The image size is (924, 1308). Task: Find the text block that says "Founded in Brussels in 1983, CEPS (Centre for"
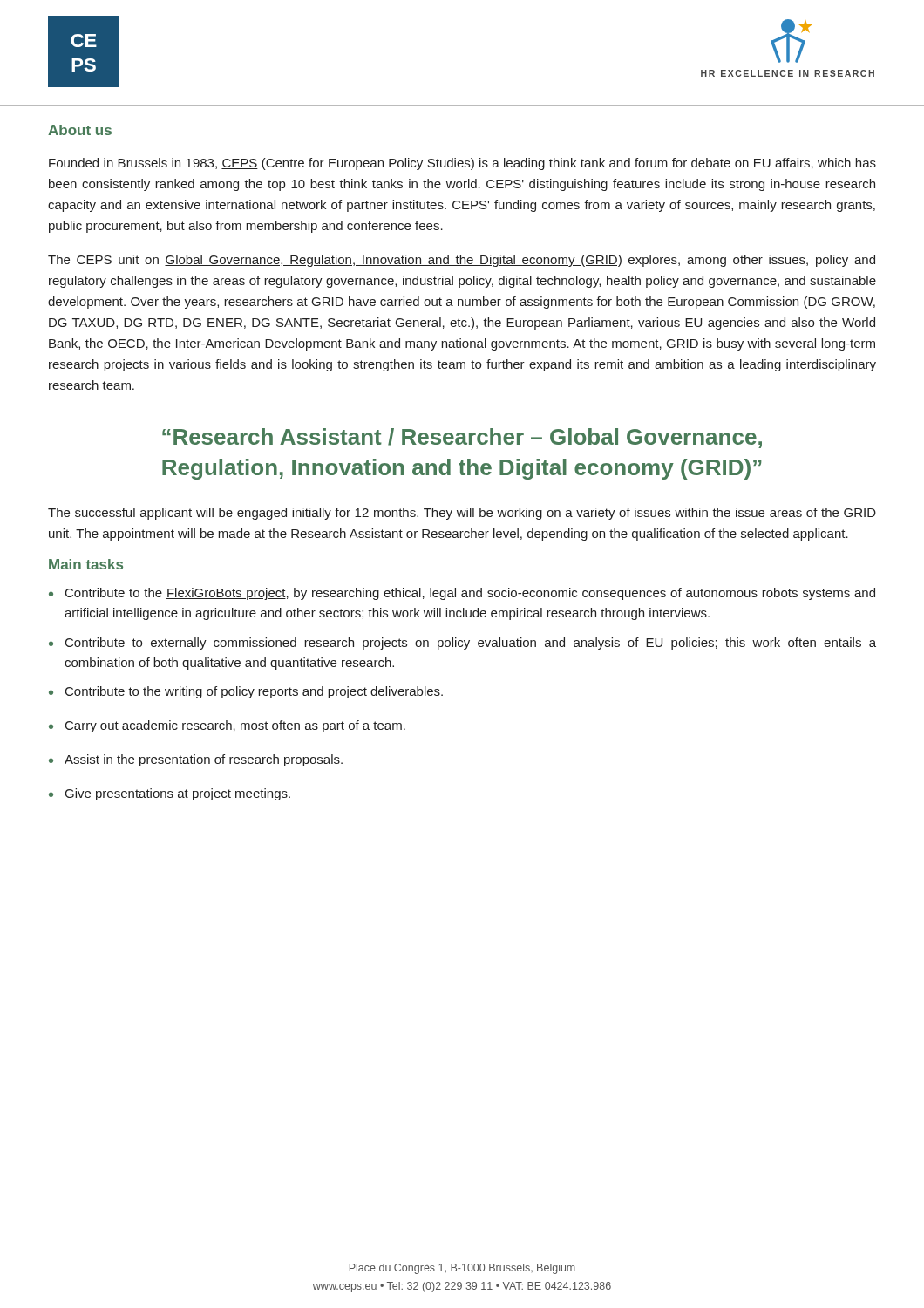click(x=462, y=194)
